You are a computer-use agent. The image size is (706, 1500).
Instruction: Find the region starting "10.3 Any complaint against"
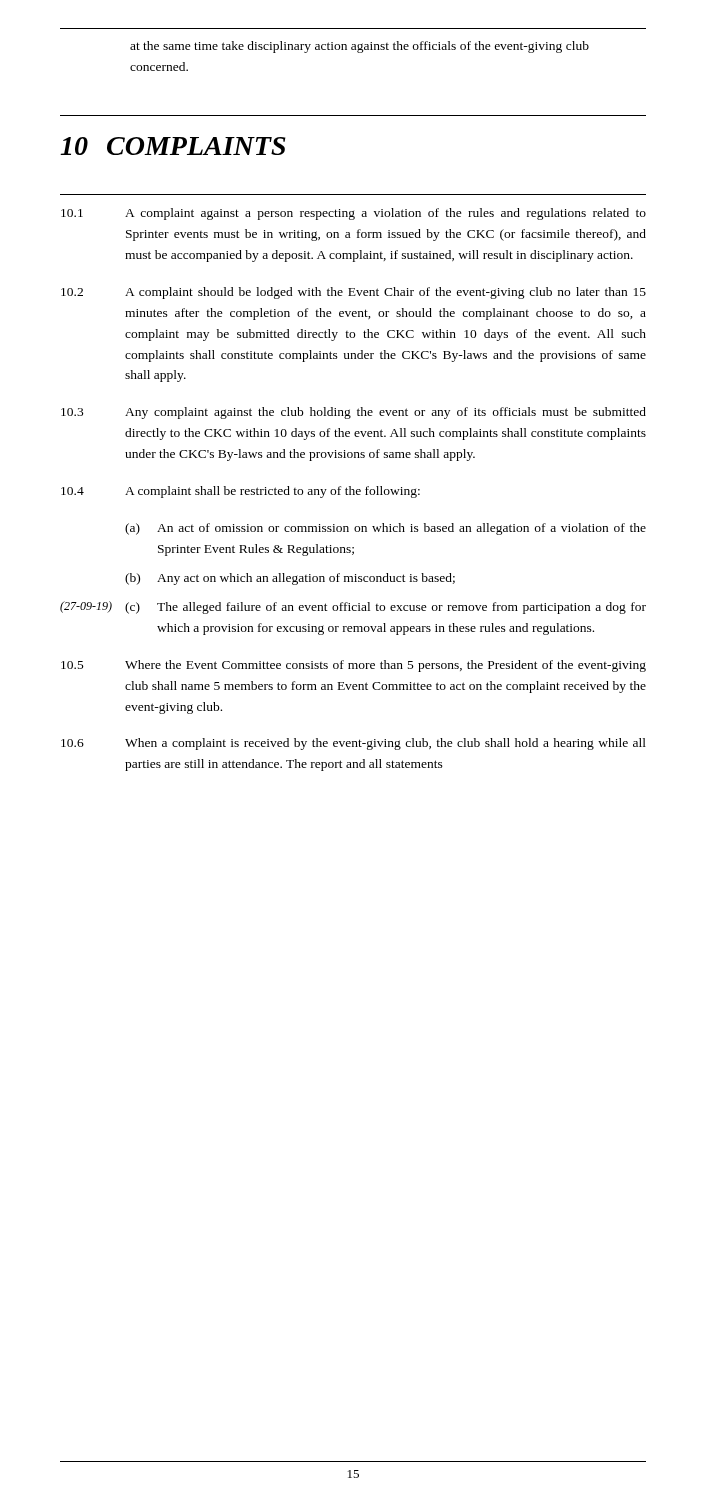353,434
